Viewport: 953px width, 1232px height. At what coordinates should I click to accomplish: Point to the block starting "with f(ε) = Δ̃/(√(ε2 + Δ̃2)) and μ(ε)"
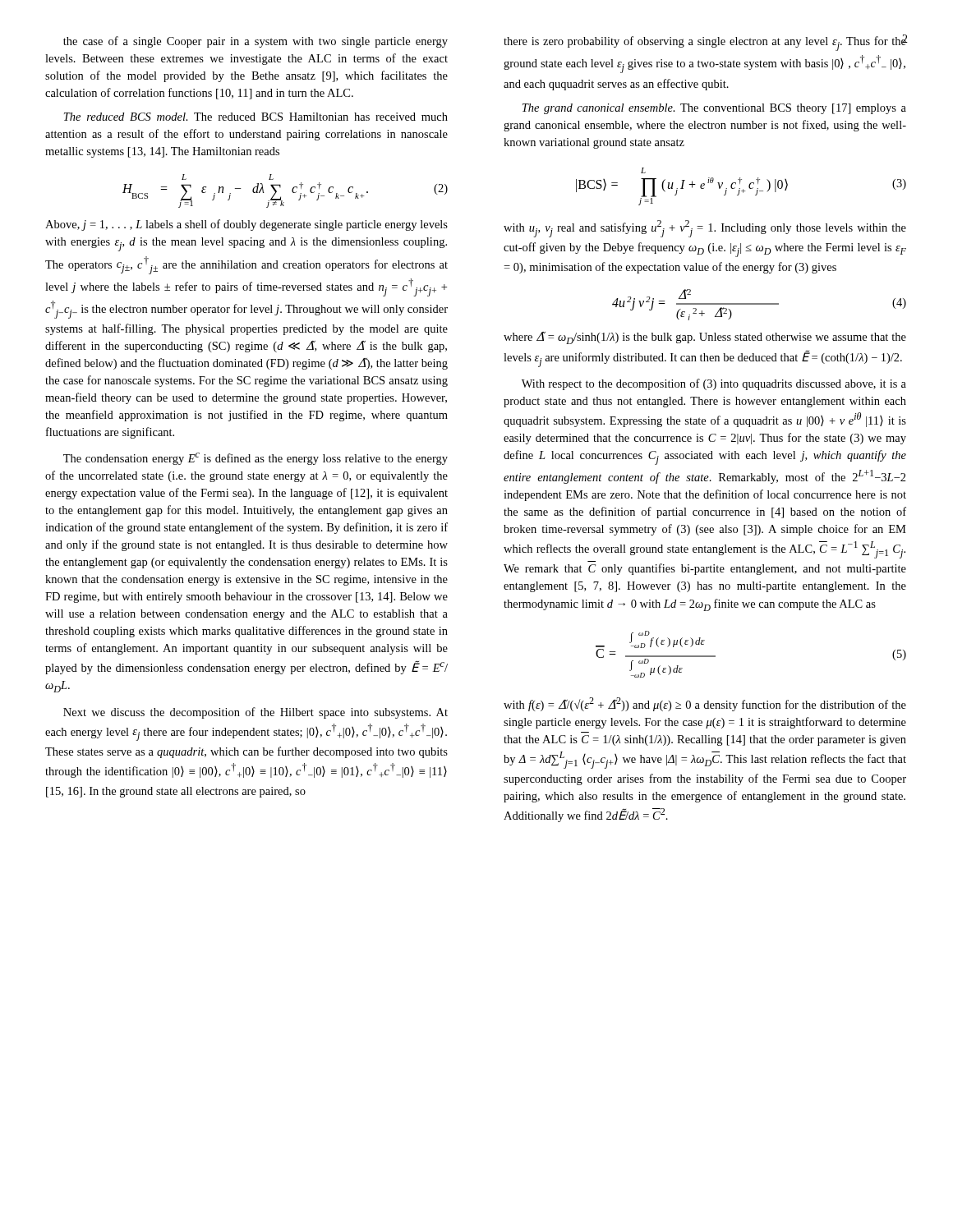pos(705,759)
